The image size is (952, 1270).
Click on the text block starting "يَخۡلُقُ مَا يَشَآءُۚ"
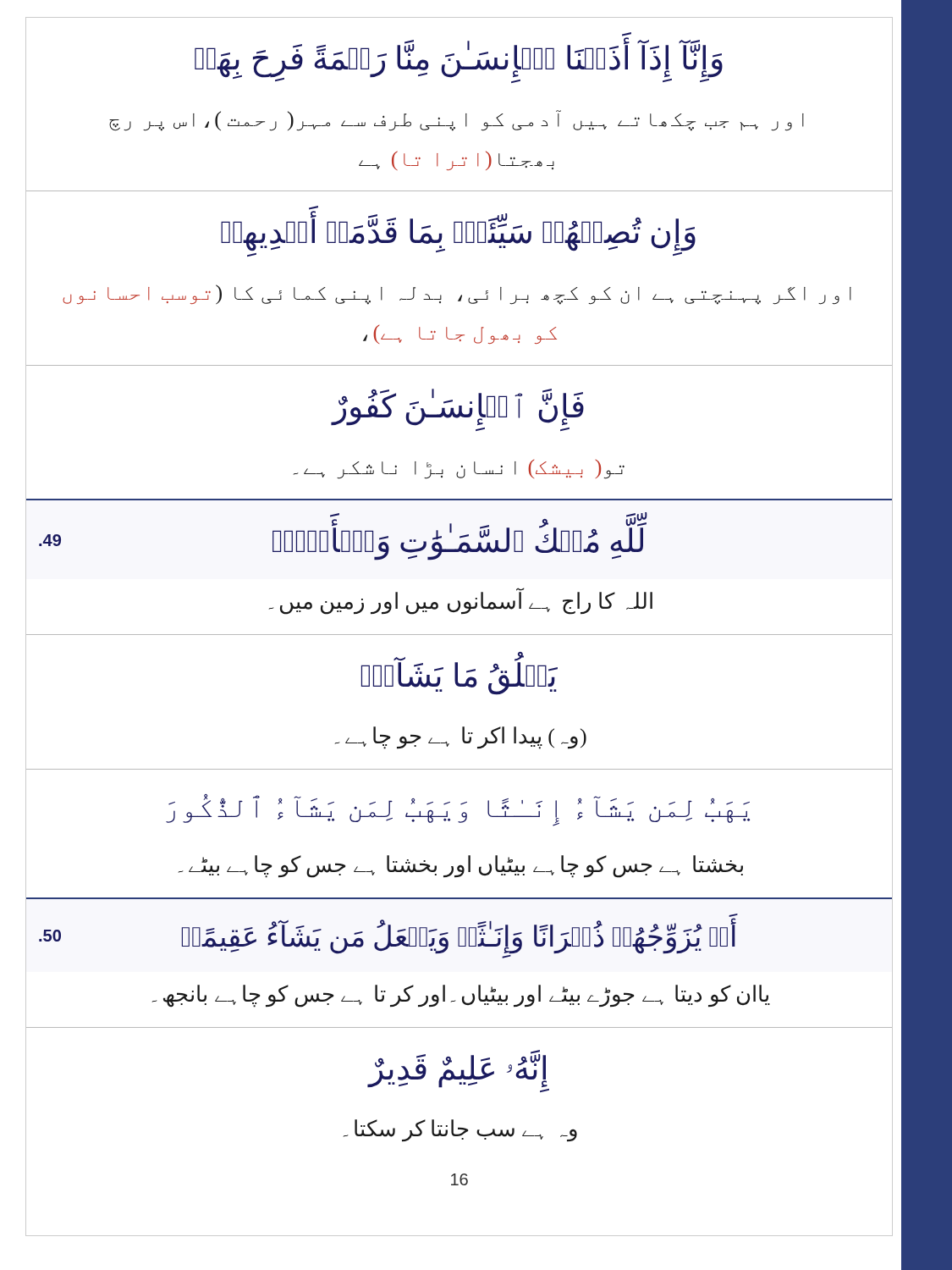pos(459,676)
